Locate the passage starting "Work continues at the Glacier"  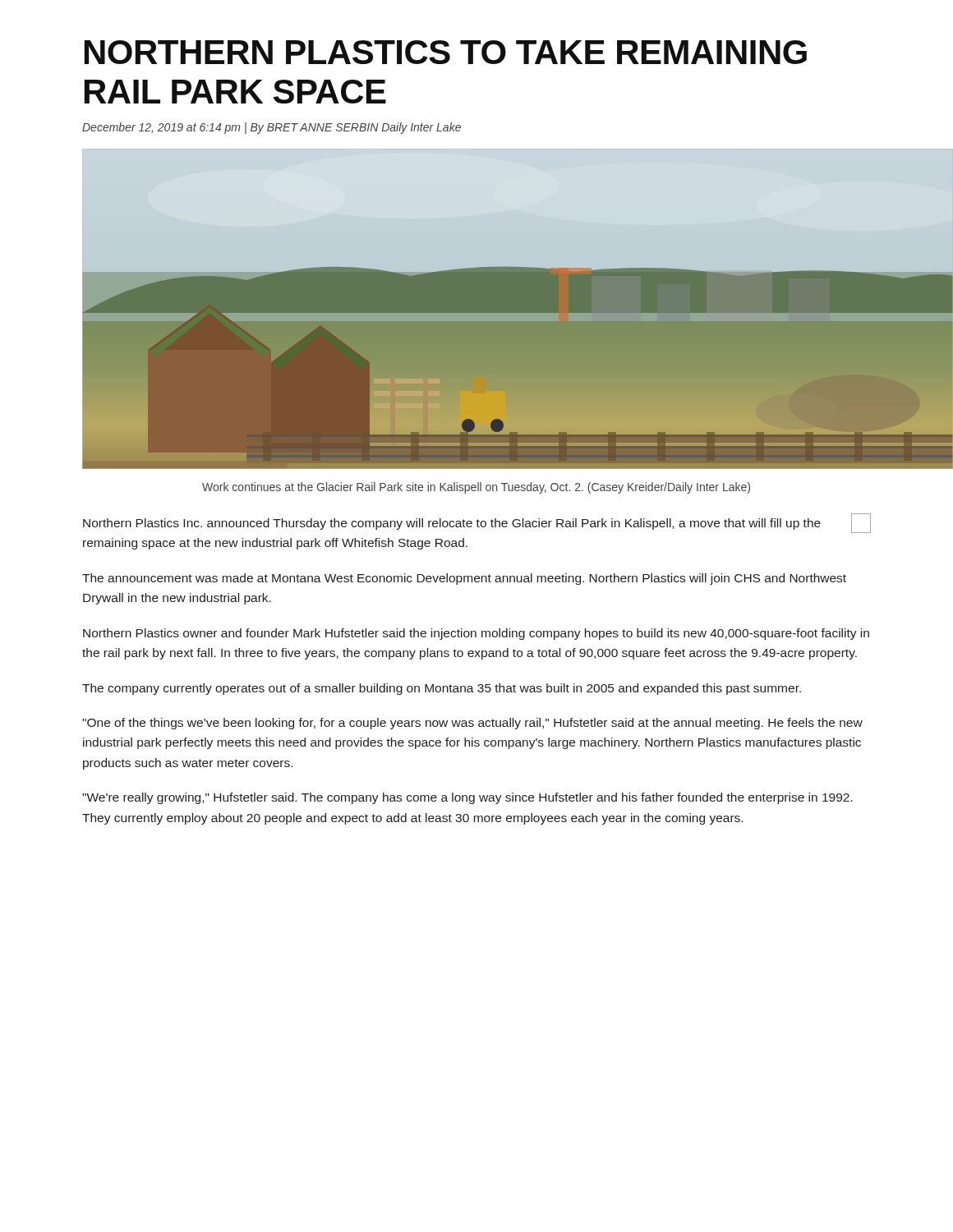pos(476,487)
